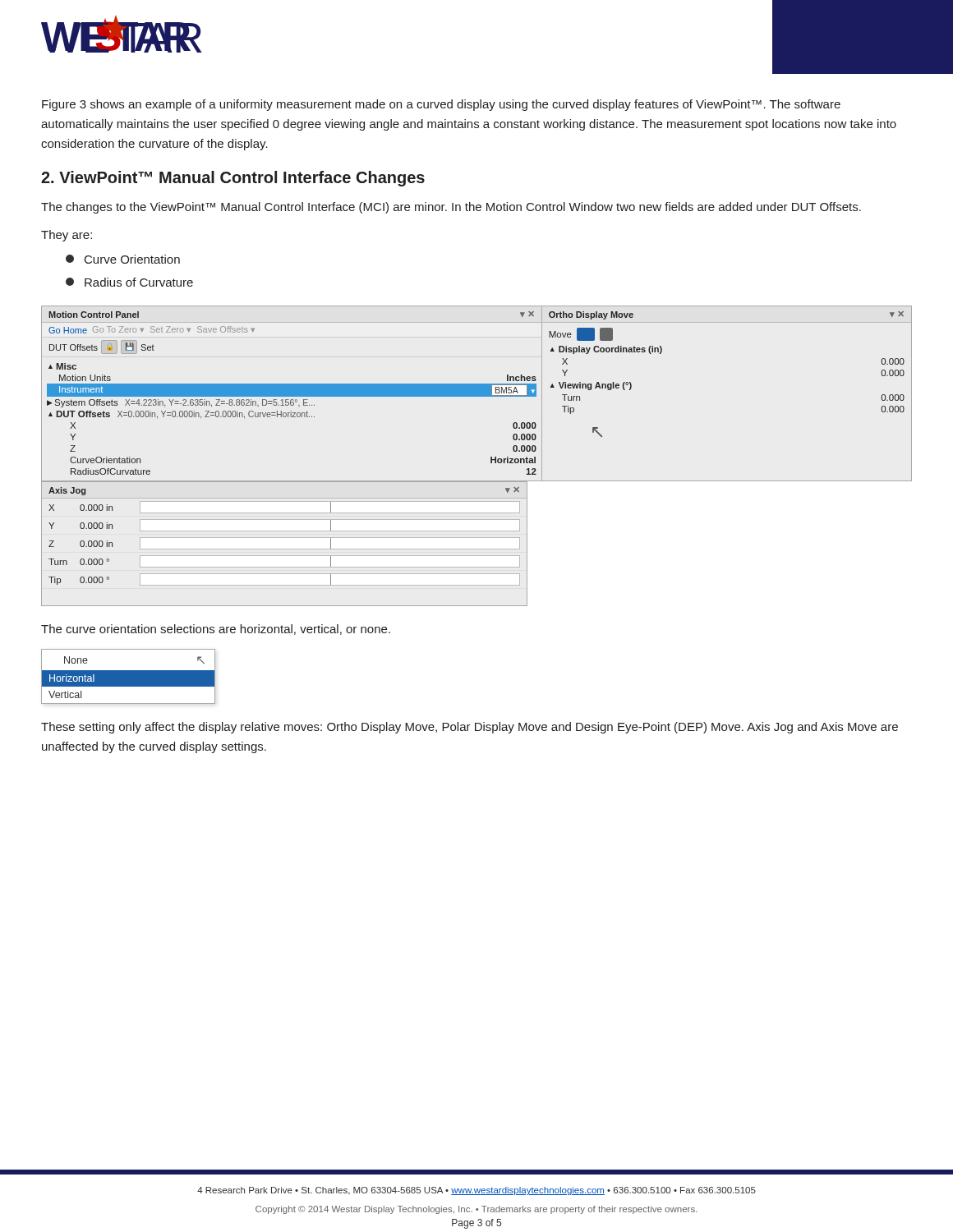Select the text block starting "Figure 3 shows an example of a"
This screenshot has height=1232, width=953.
469,124
